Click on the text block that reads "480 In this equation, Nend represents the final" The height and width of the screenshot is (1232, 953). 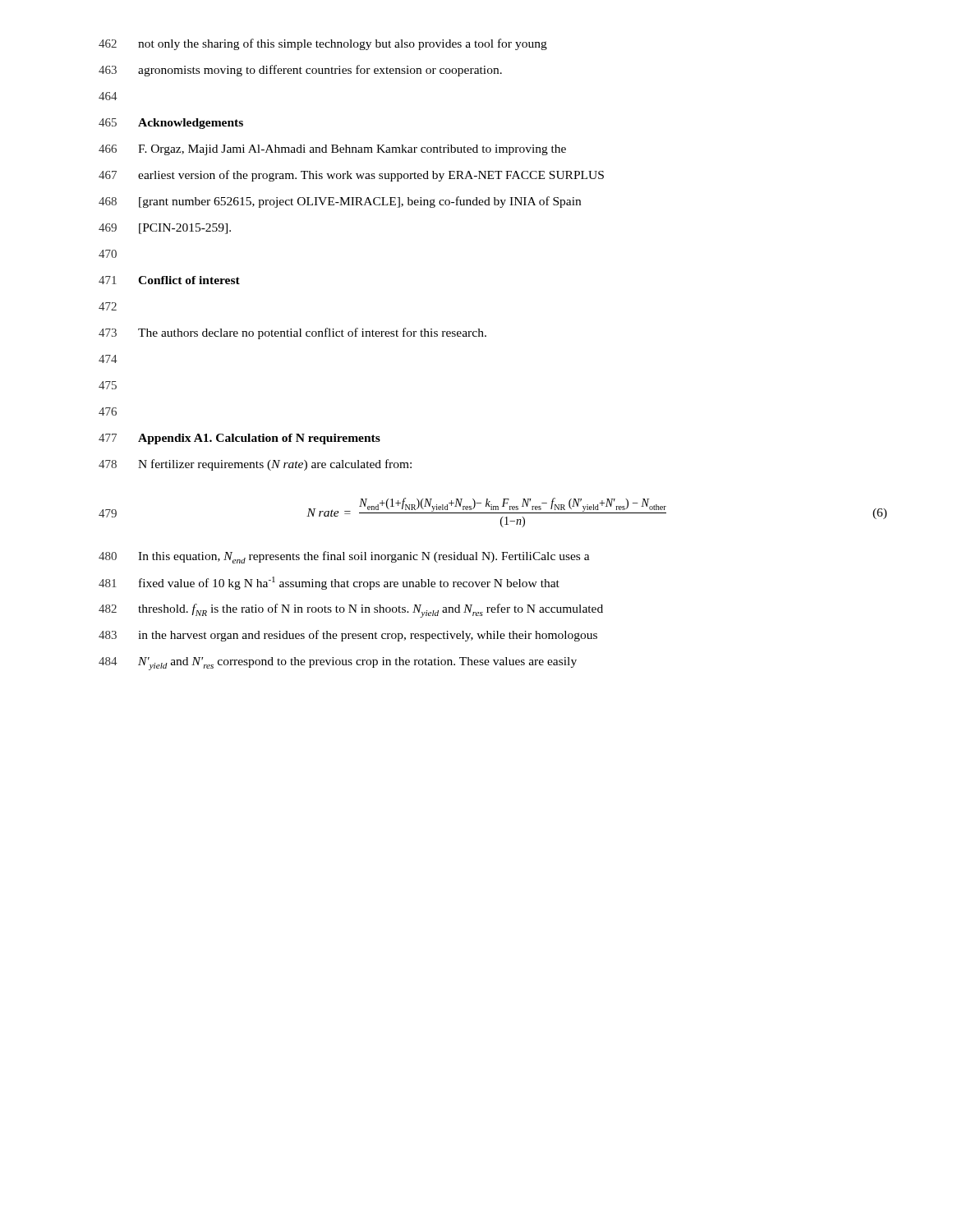[x=493, y=559]
